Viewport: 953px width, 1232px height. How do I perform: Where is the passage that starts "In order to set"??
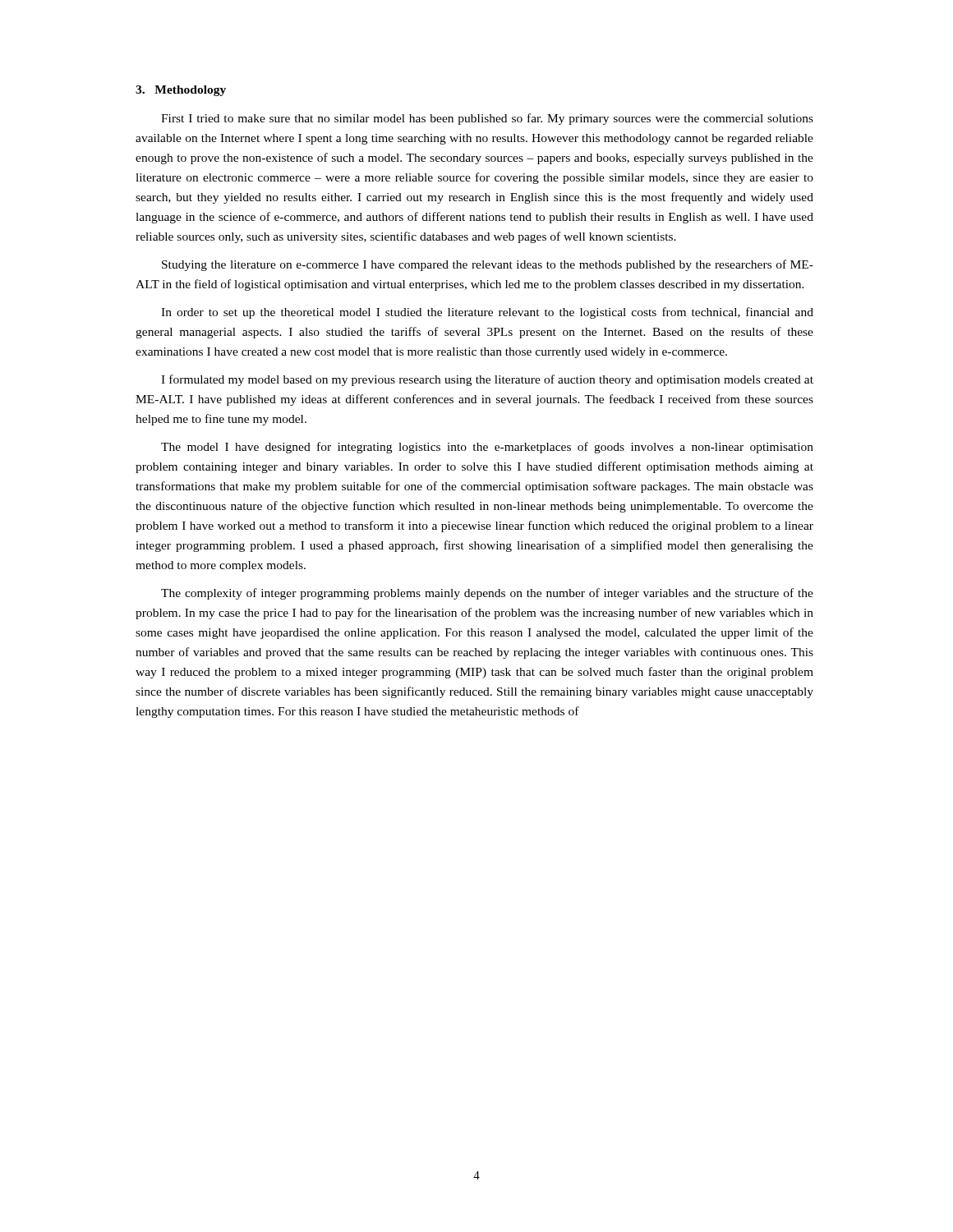pos(474,332)
